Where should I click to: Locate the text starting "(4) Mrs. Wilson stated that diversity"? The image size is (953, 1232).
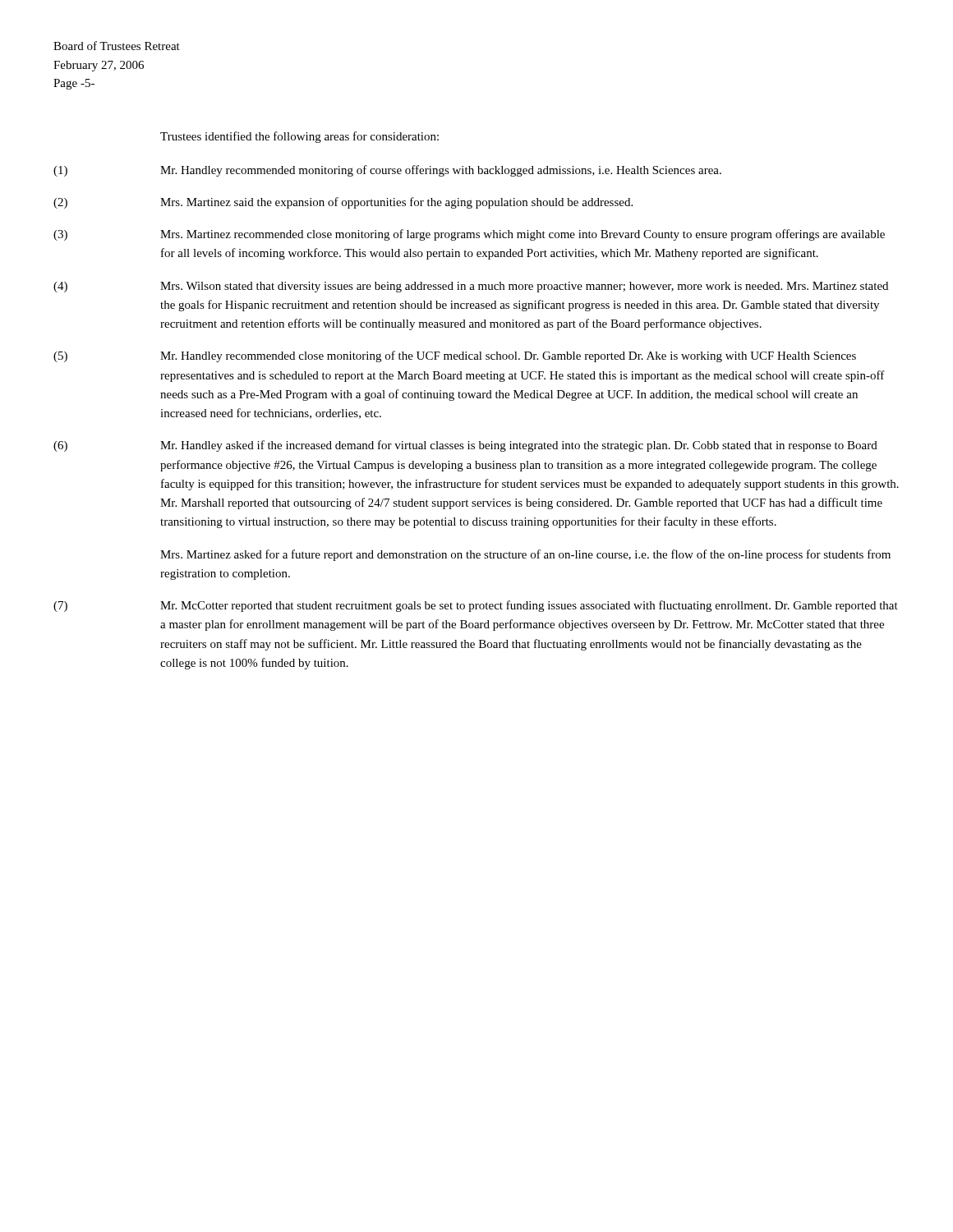click(476, 305)
